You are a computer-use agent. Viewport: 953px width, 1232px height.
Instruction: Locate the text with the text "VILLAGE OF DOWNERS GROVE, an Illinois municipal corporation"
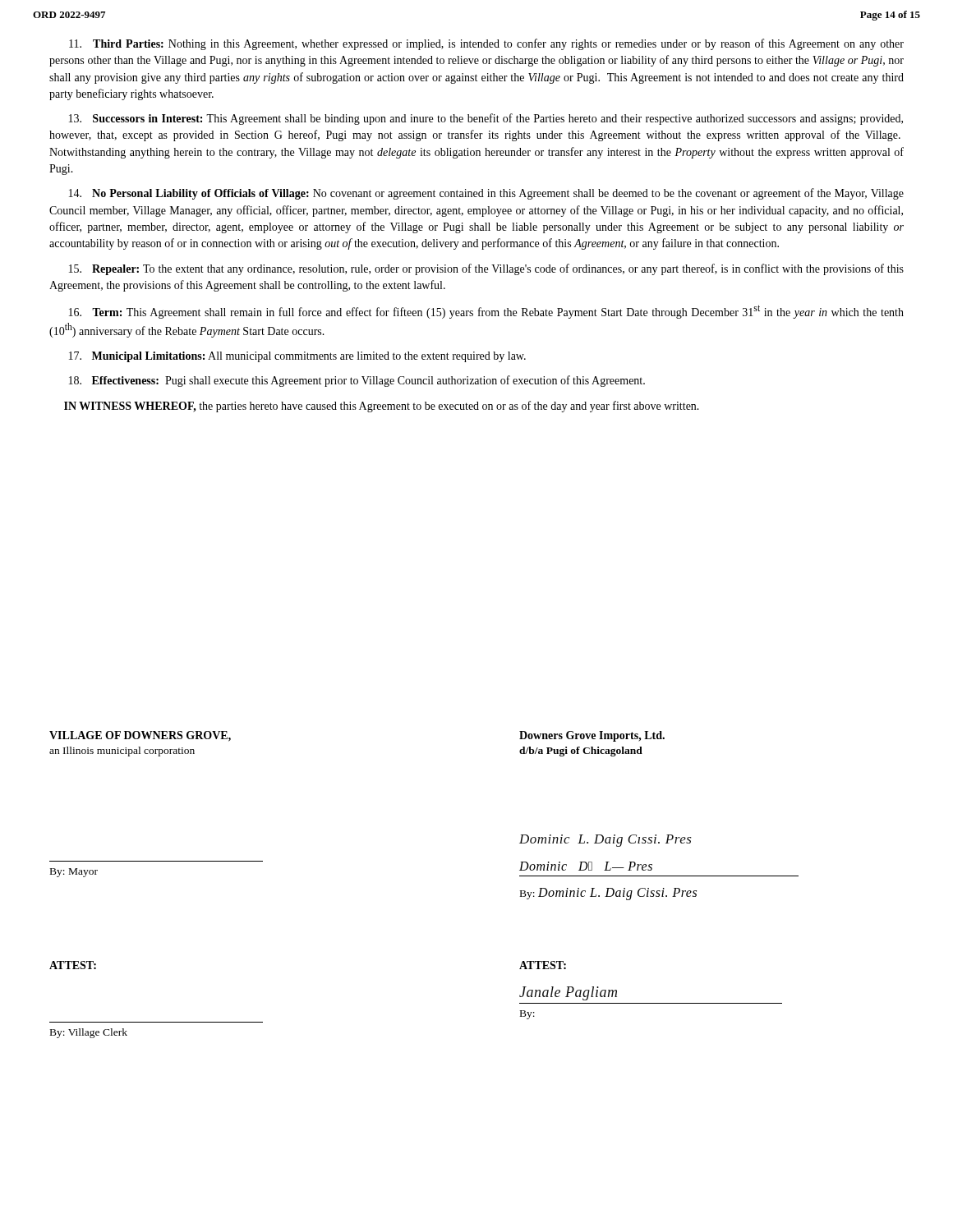[140, 736]
